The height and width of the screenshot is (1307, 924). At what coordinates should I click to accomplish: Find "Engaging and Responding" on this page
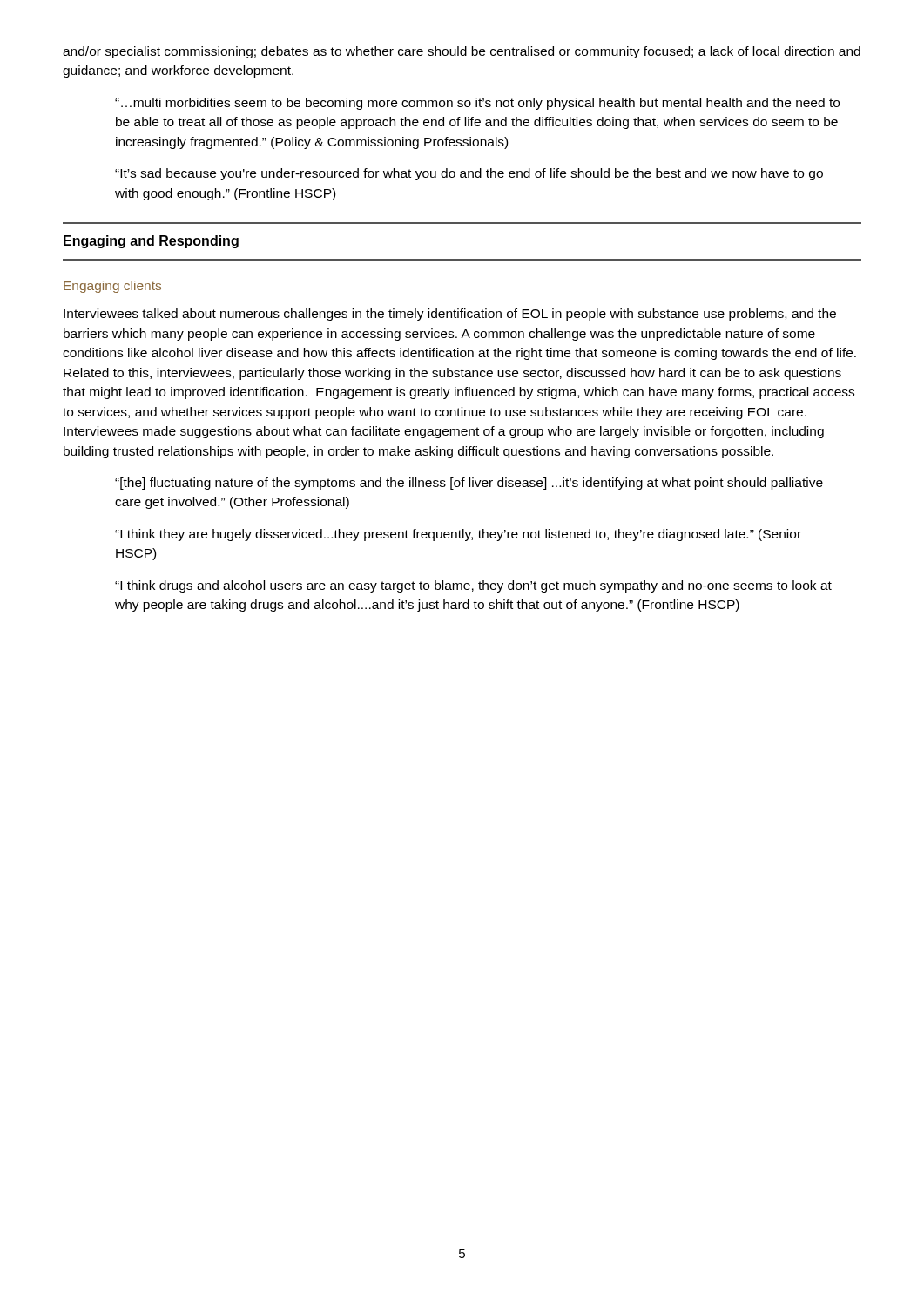(151, 241)
